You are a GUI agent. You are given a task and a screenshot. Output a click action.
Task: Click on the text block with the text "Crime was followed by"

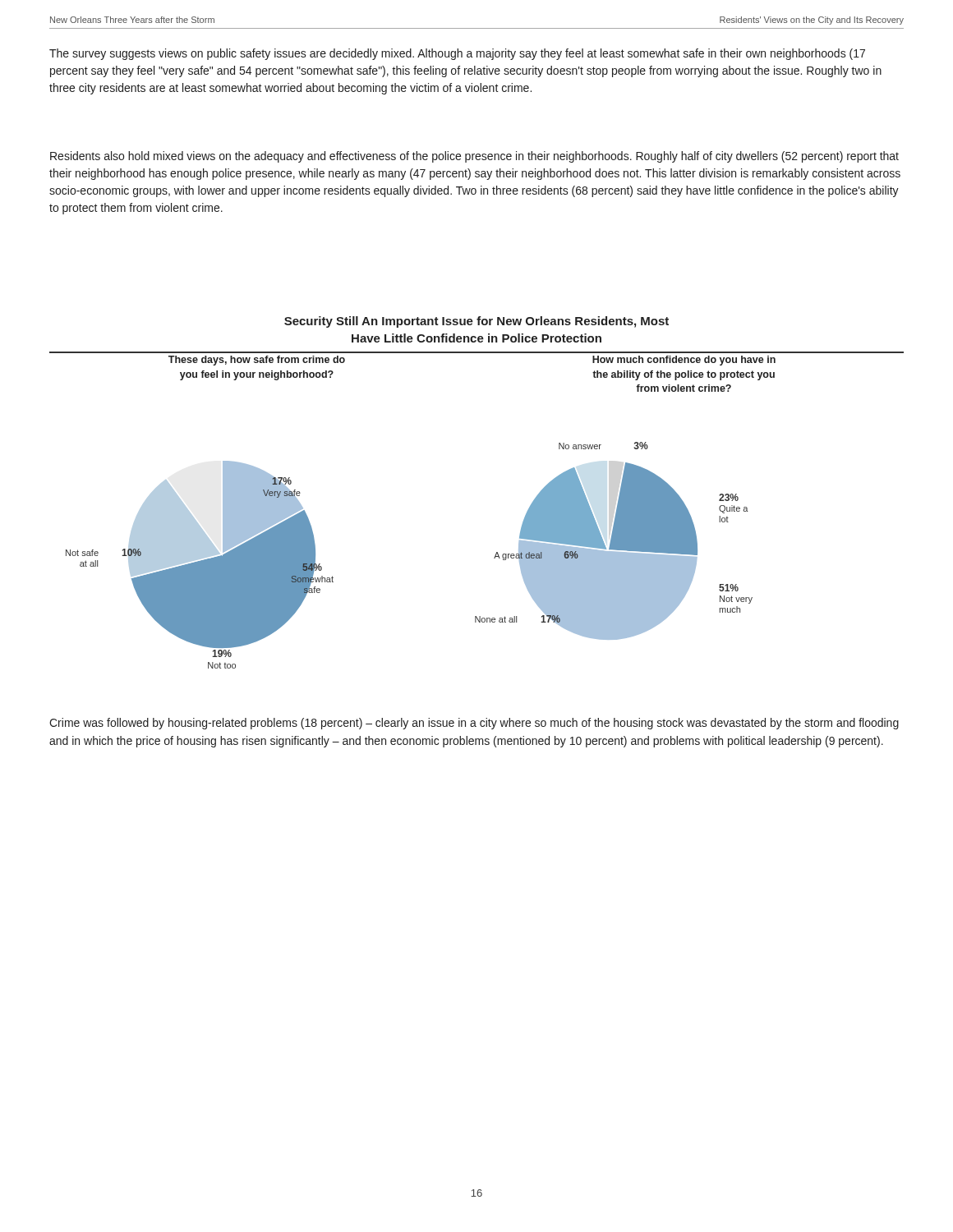tap(474, 732)
